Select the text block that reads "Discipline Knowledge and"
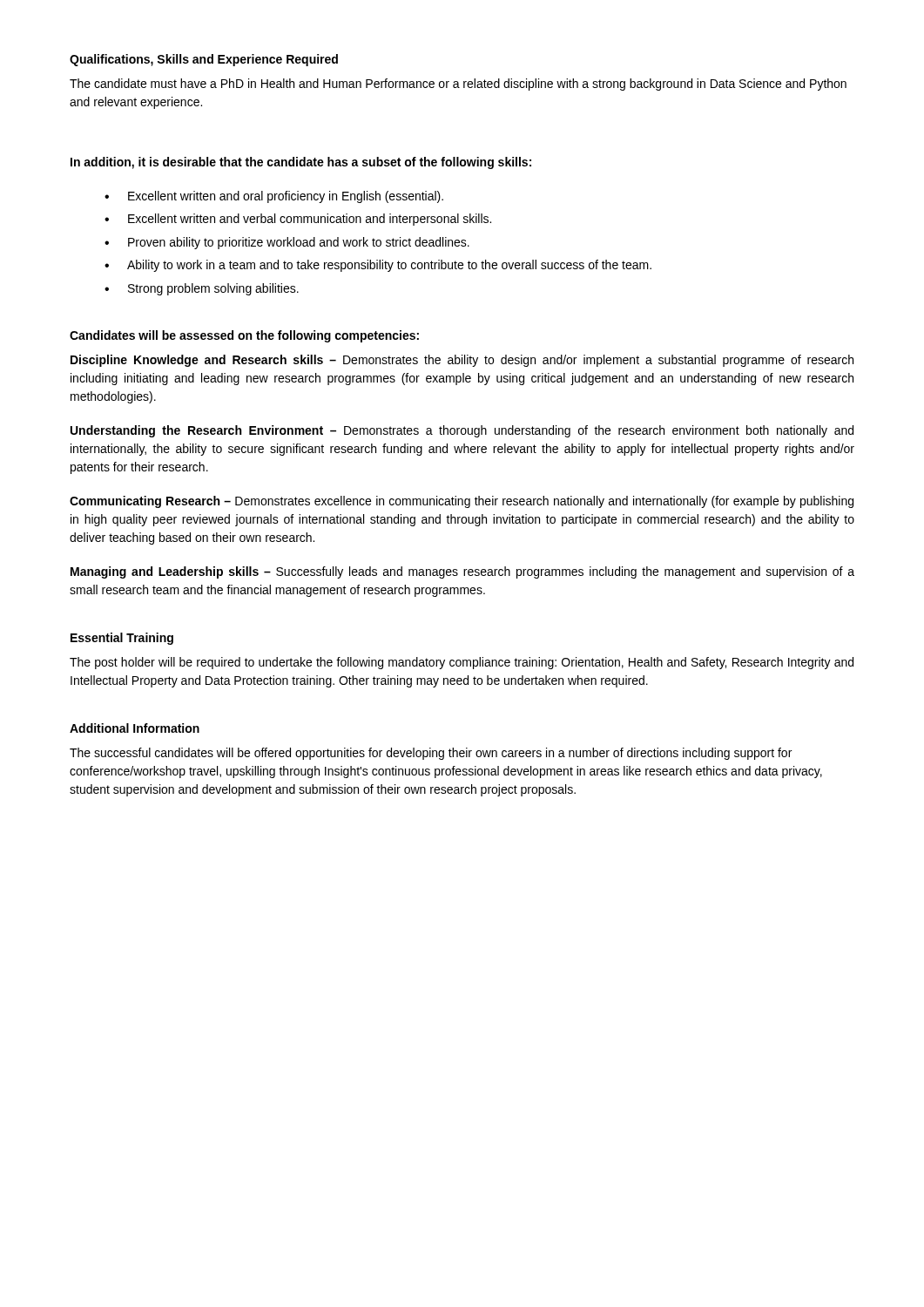 click(462, 378)
